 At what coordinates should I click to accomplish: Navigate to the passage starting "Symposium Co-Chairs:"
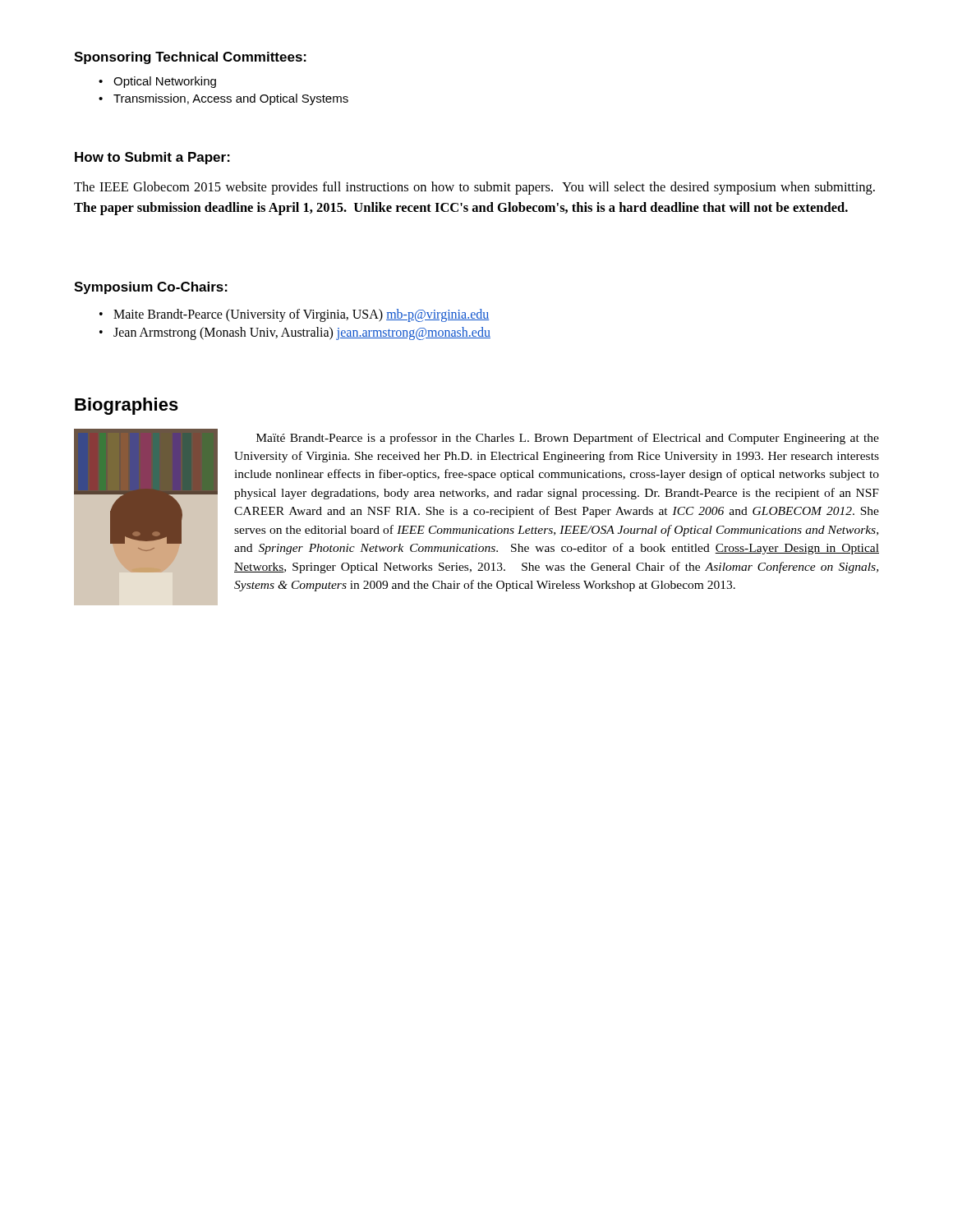pyautogui.click(x=151, y=287)
